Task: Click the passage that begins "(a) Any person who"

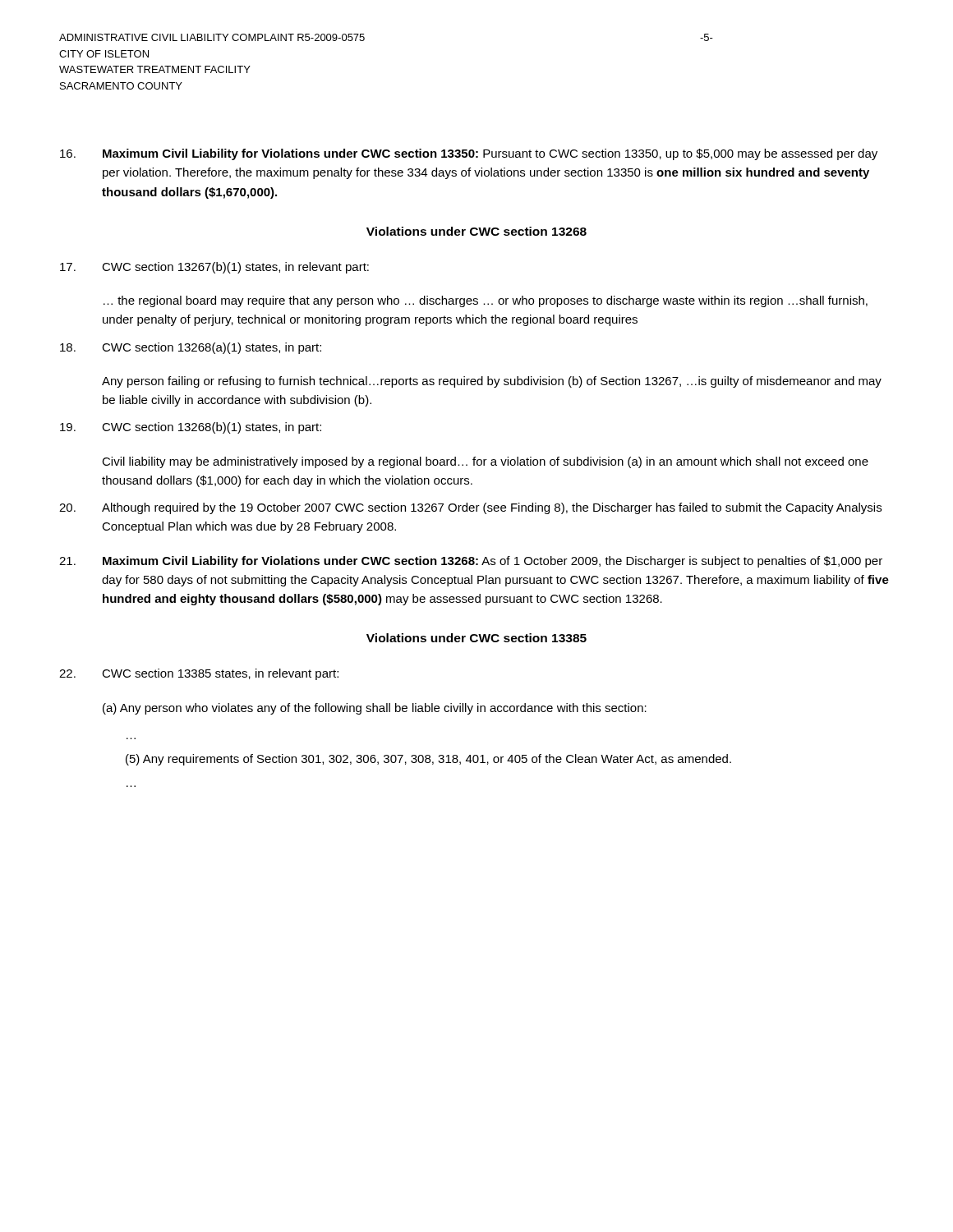Action: click(374, 707)
